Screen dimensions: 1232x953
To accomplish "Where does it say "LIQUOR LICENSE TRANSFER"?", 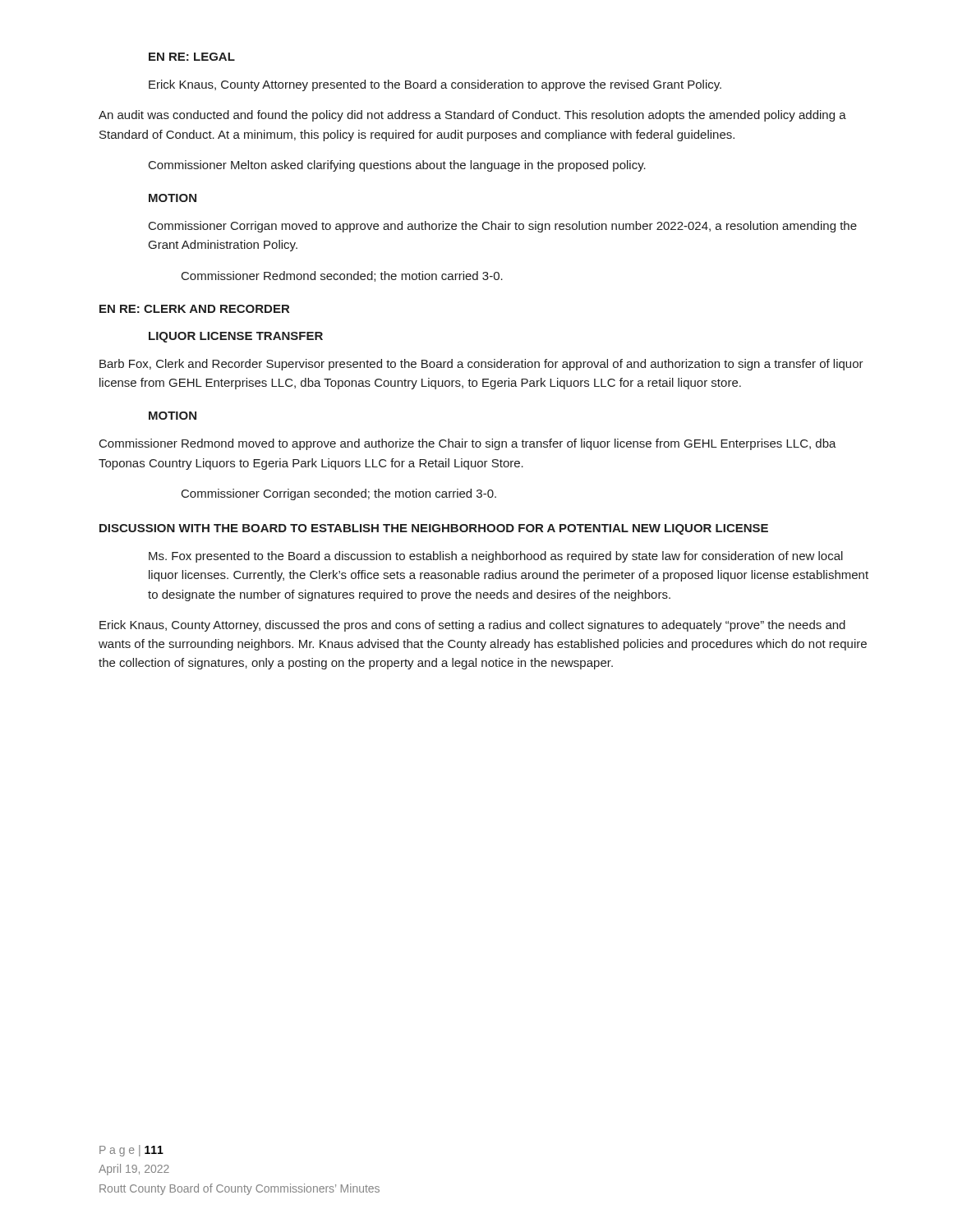I will pyautogui.click(x=236, y=337).
